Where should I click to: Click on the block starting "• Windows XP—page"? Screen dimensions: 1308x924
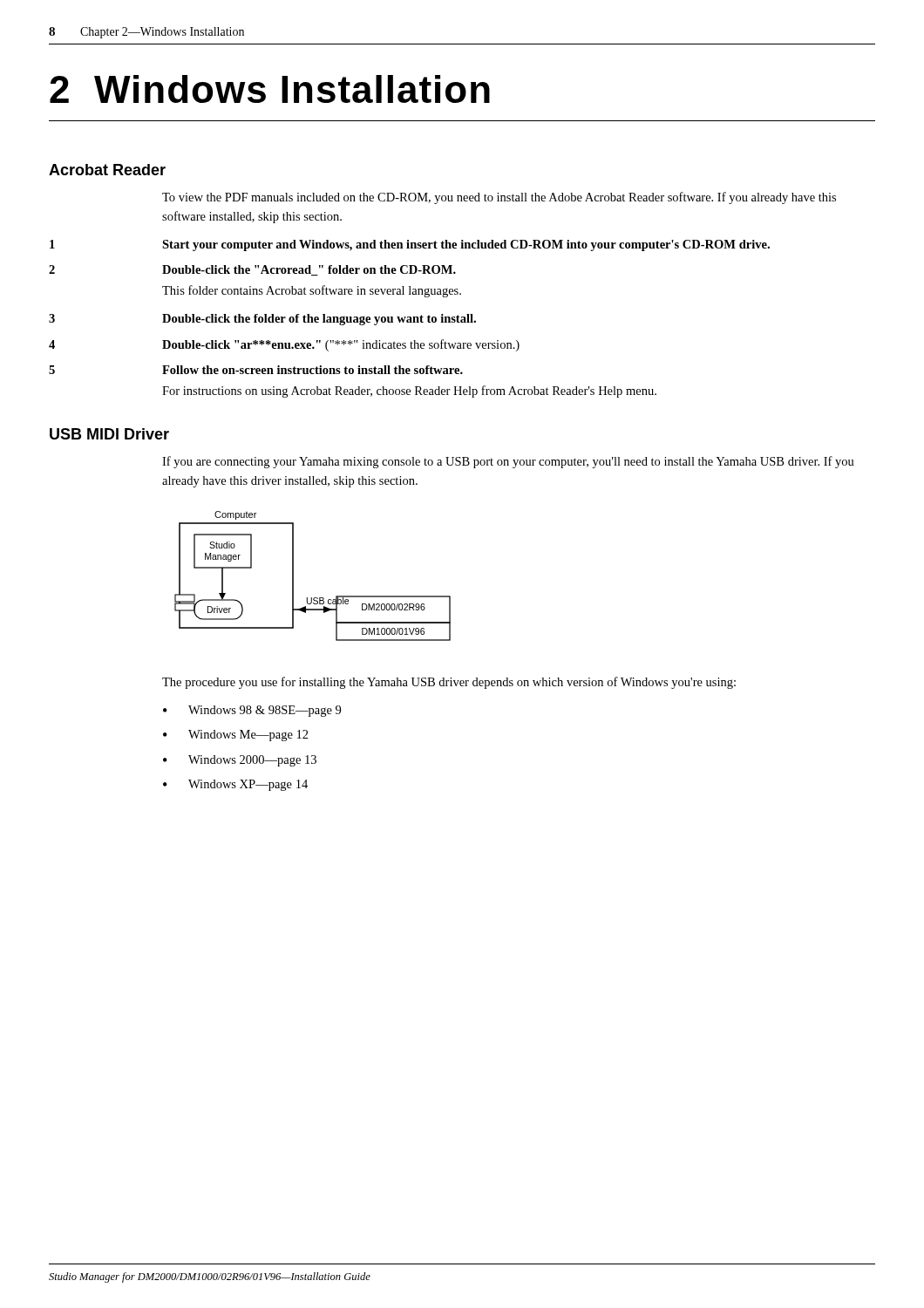[x=235, y=786]
